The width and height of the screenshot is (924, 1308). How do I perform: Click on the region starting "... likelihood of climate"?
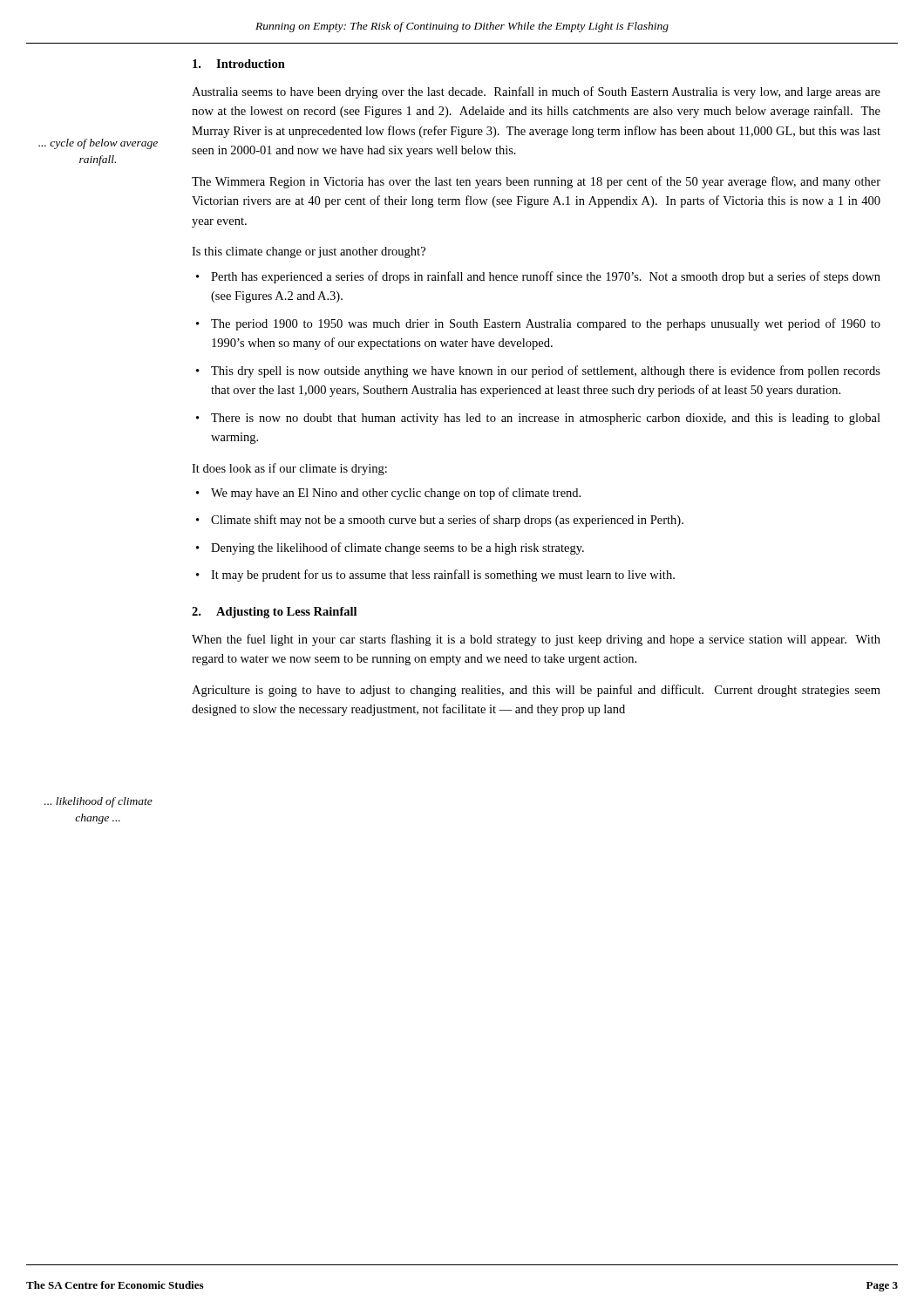coord(98,809)
